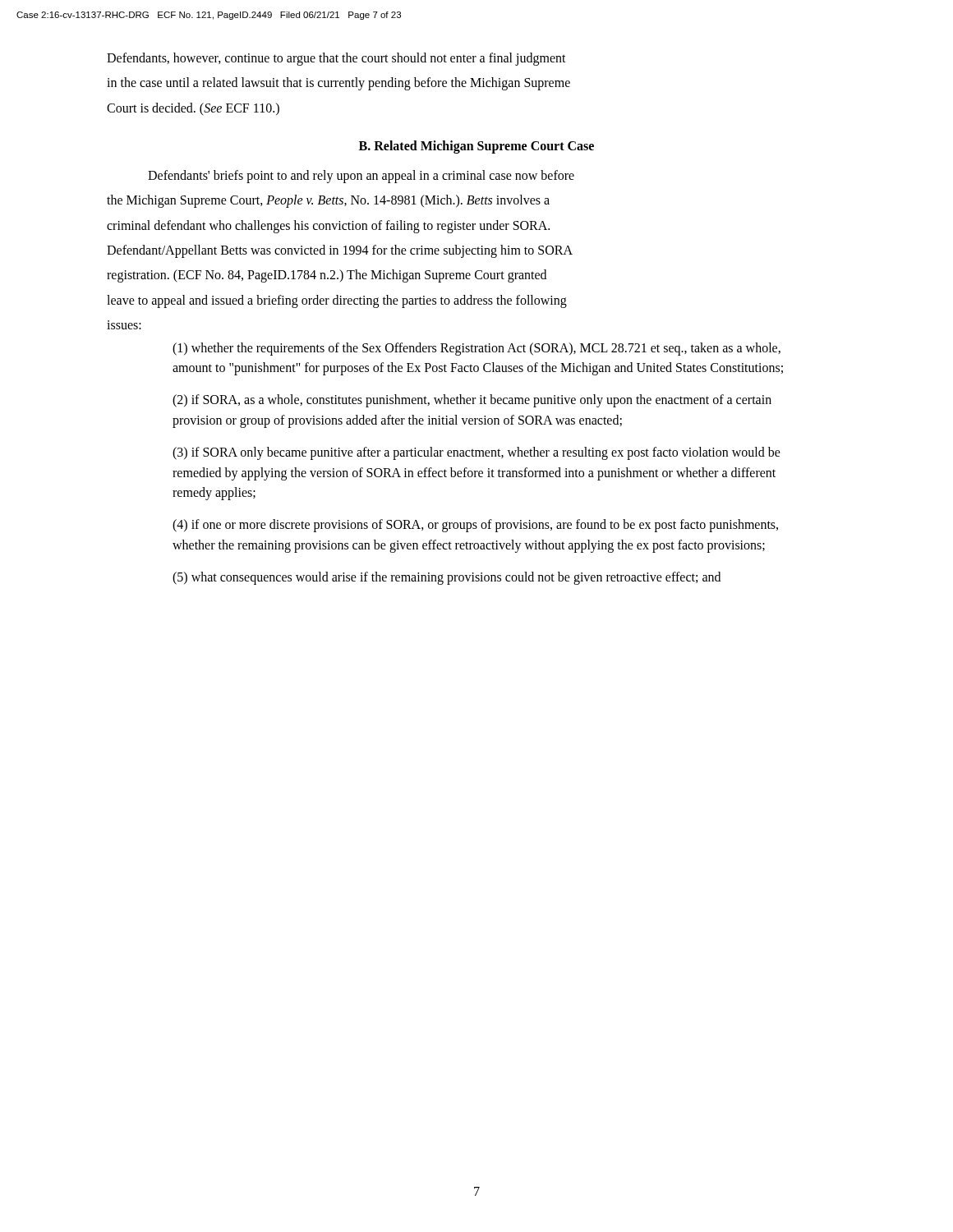Screen dimensions: 1232x953
Task: Locate the passage starting "B. Related Michigan Supreme Court Case"
Action: pos(476,146)
